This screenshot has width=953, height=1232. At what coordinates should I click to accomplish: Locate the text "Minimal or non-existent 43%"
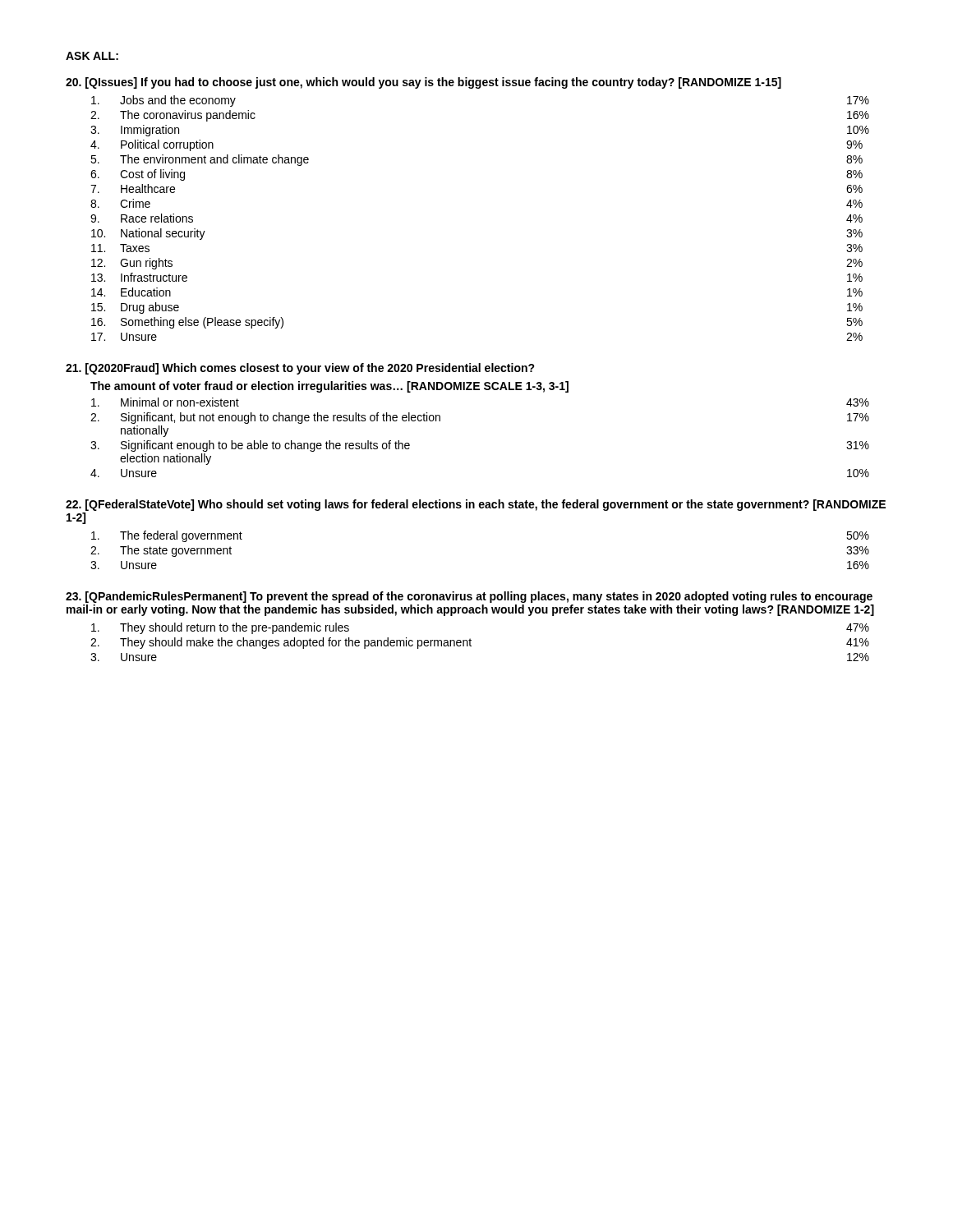point(179,401)
